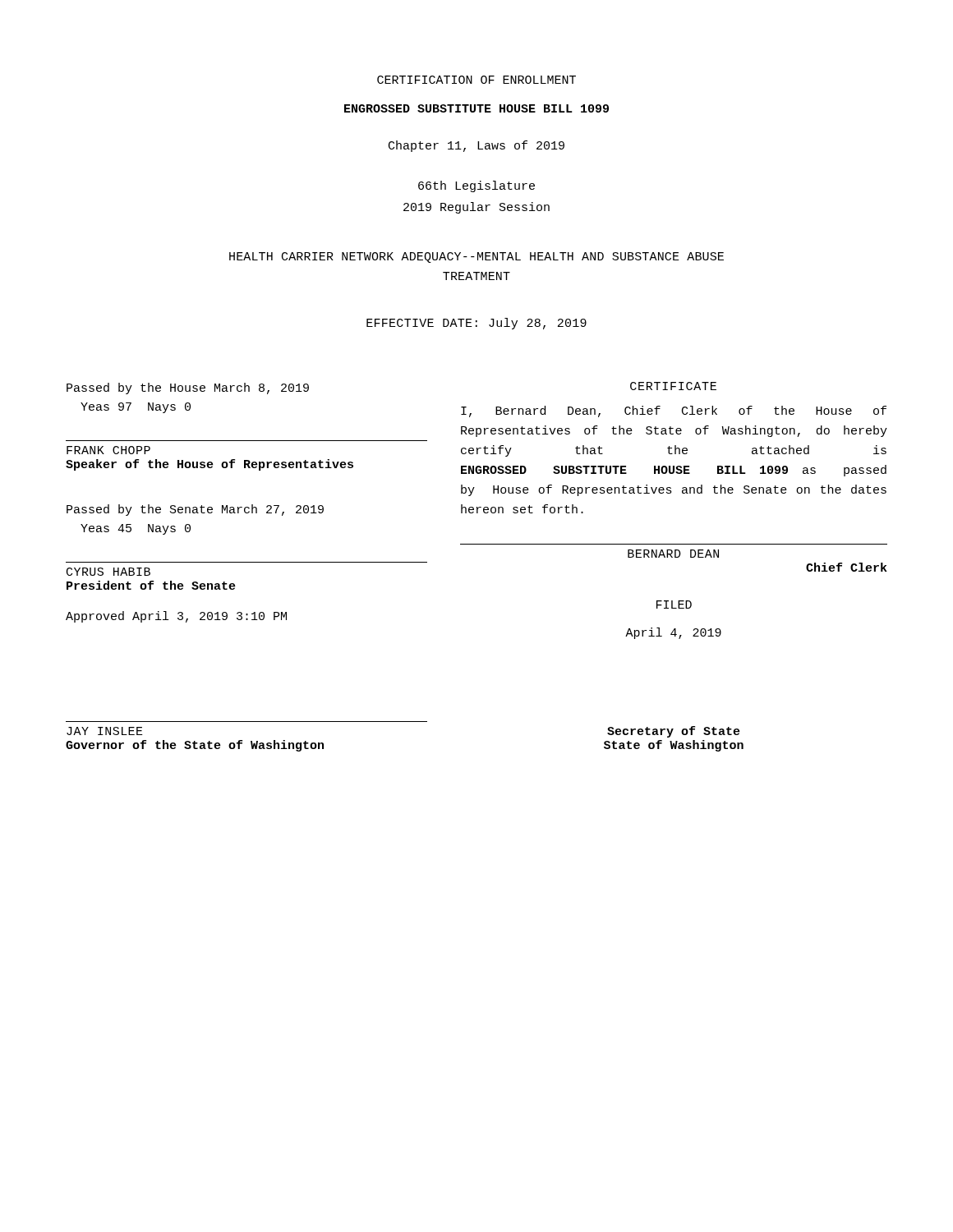Find the region starting "Passed by the House March"
The width and height of the screenshot is (953, 1232).
pyautogui.click(x=188, y=398)
